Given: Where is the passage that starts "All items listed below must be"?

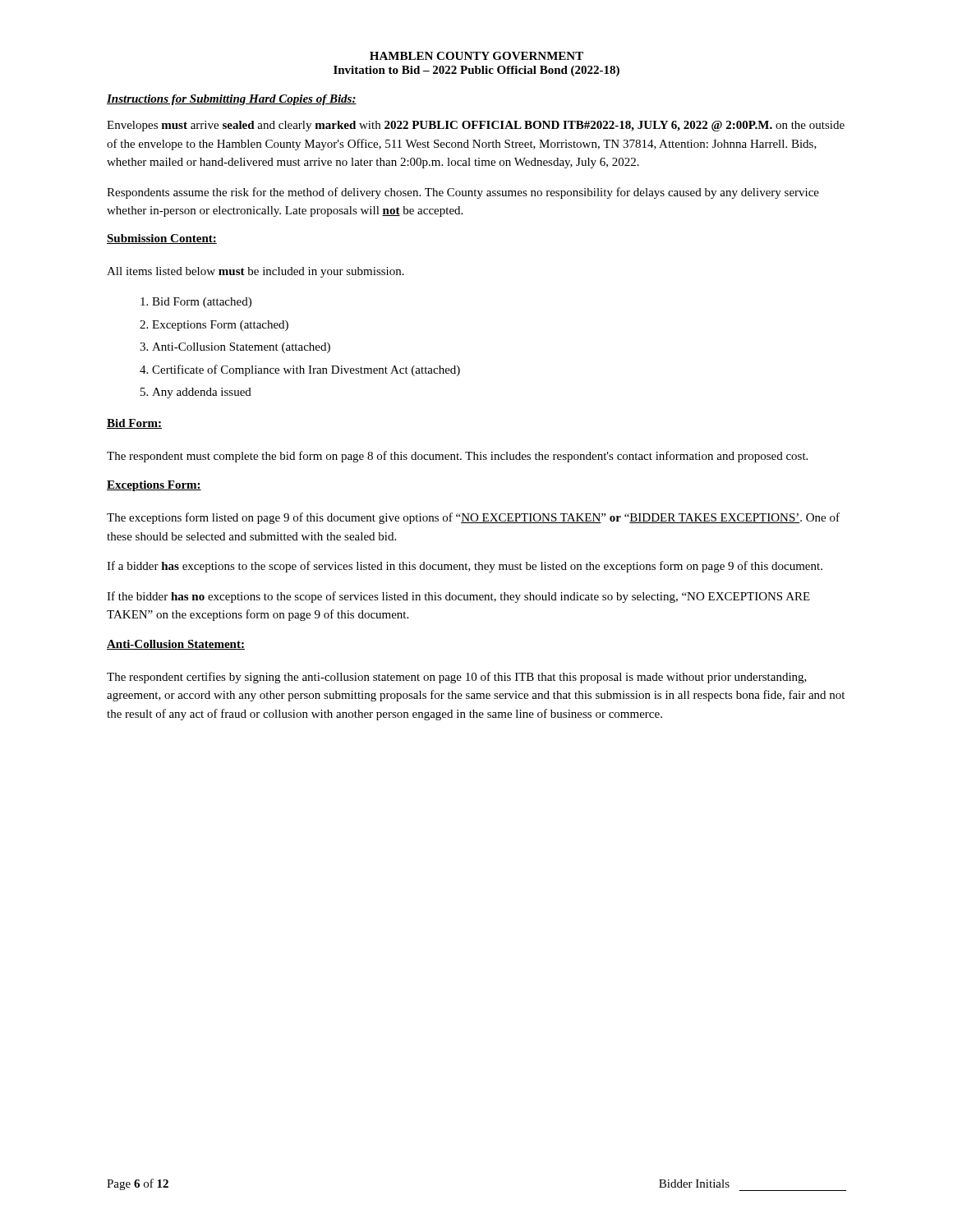Looking at the screenshot, I should pyautogui.click(x=256, y=271).
